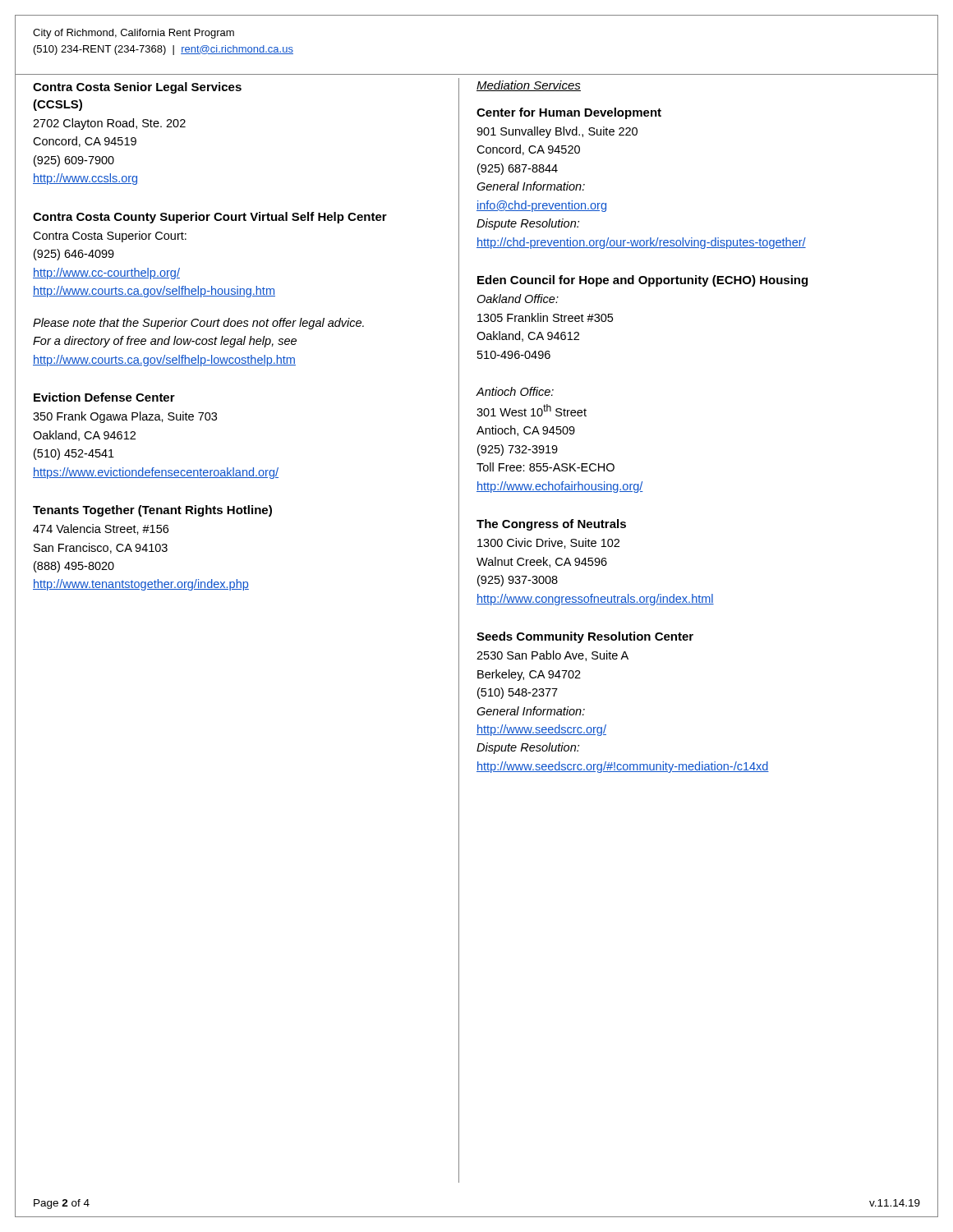Find the text block starting "Tenants Together (Tenant Rights Hotline) 474 Valencia"
This screenshot has width=953, height=1232.
(x=152, y=511)
